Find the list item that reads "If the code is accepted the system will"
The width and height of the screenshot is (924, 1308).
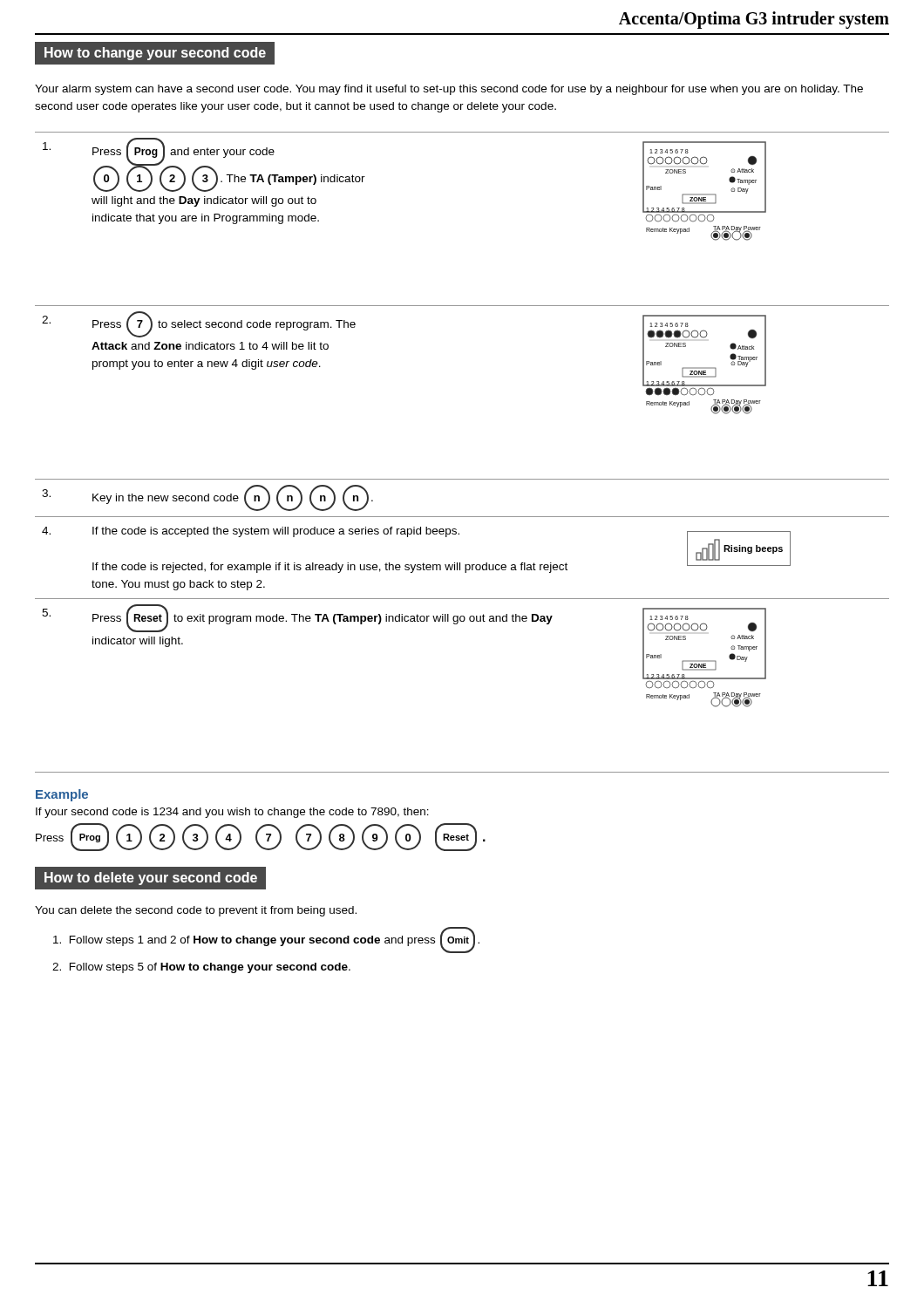pos(330,557)
